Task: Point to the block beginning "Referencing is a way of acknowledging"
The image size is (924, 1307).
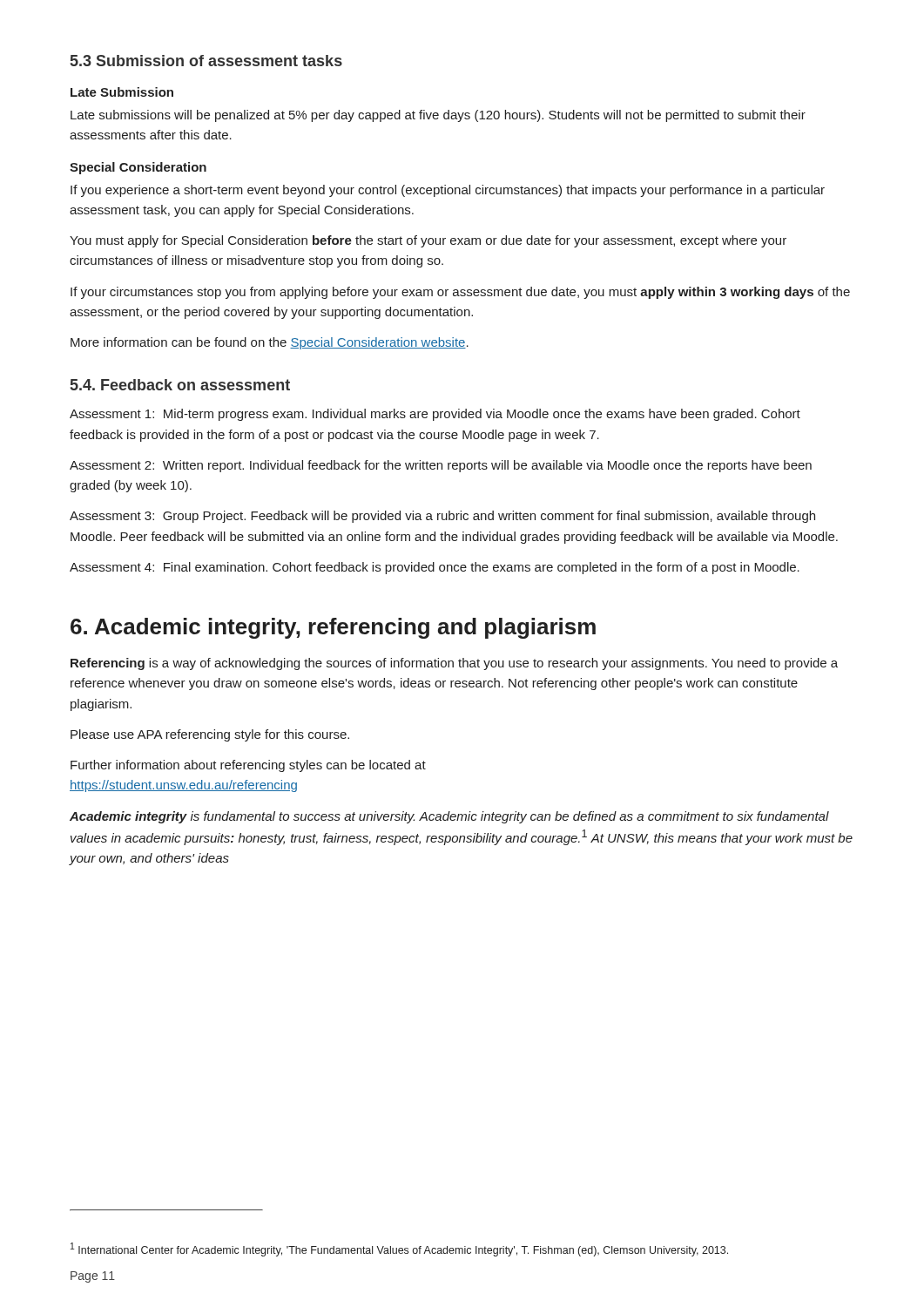Action: pos(462,683)
